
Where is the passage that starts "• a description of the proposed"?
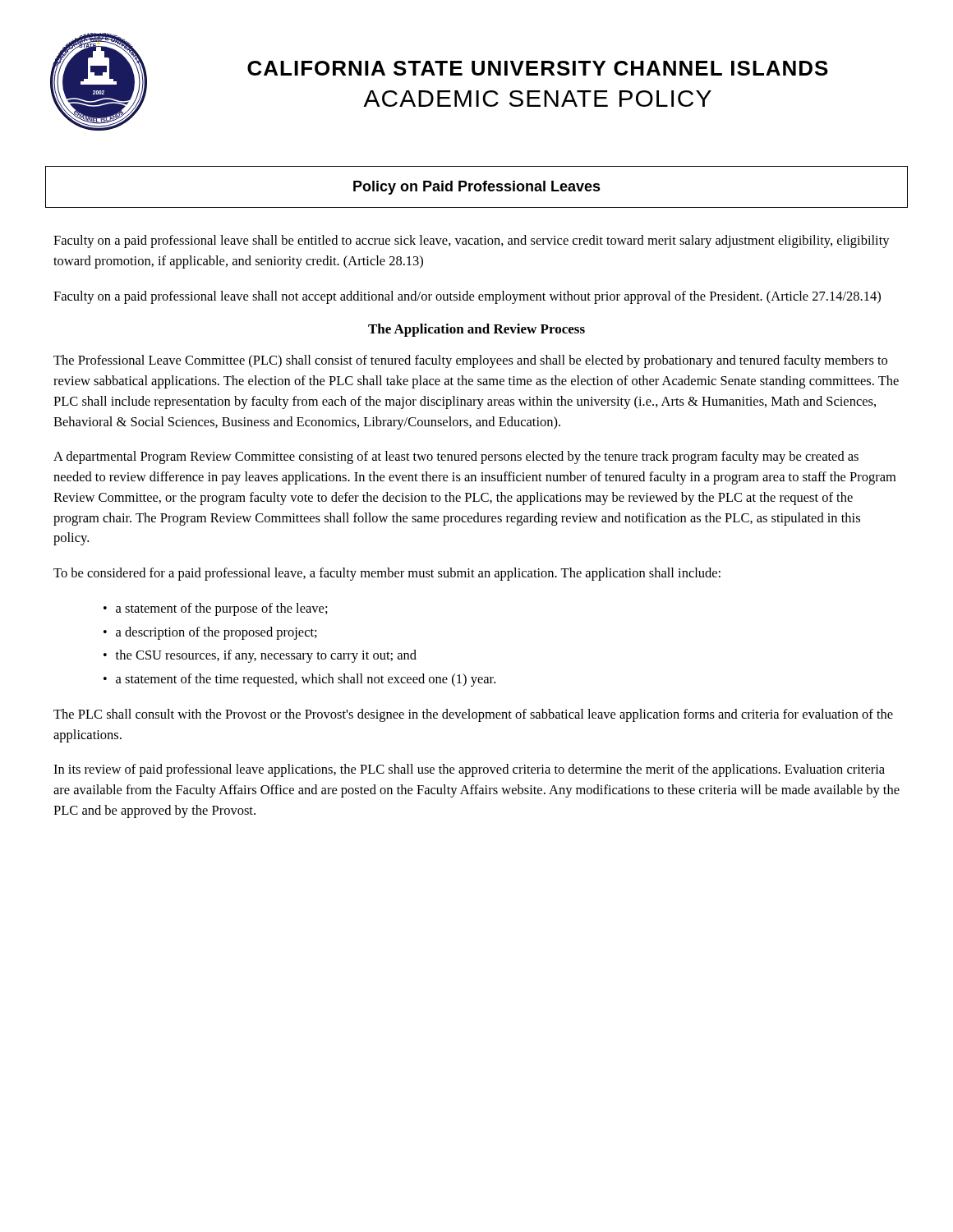[x=210, y=633]
